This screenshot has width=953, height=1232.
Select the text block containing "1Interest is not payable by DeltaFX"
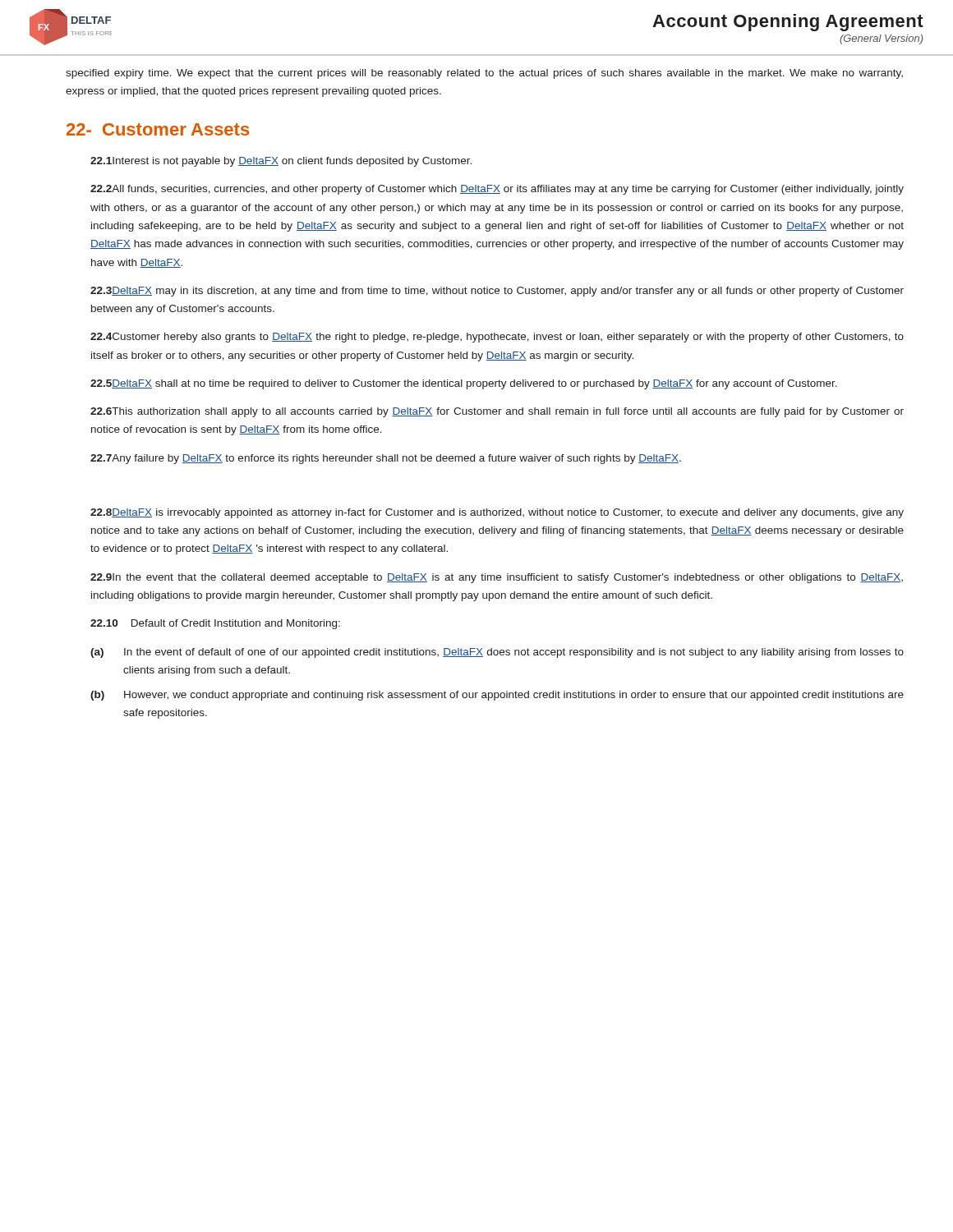(281, 161)
